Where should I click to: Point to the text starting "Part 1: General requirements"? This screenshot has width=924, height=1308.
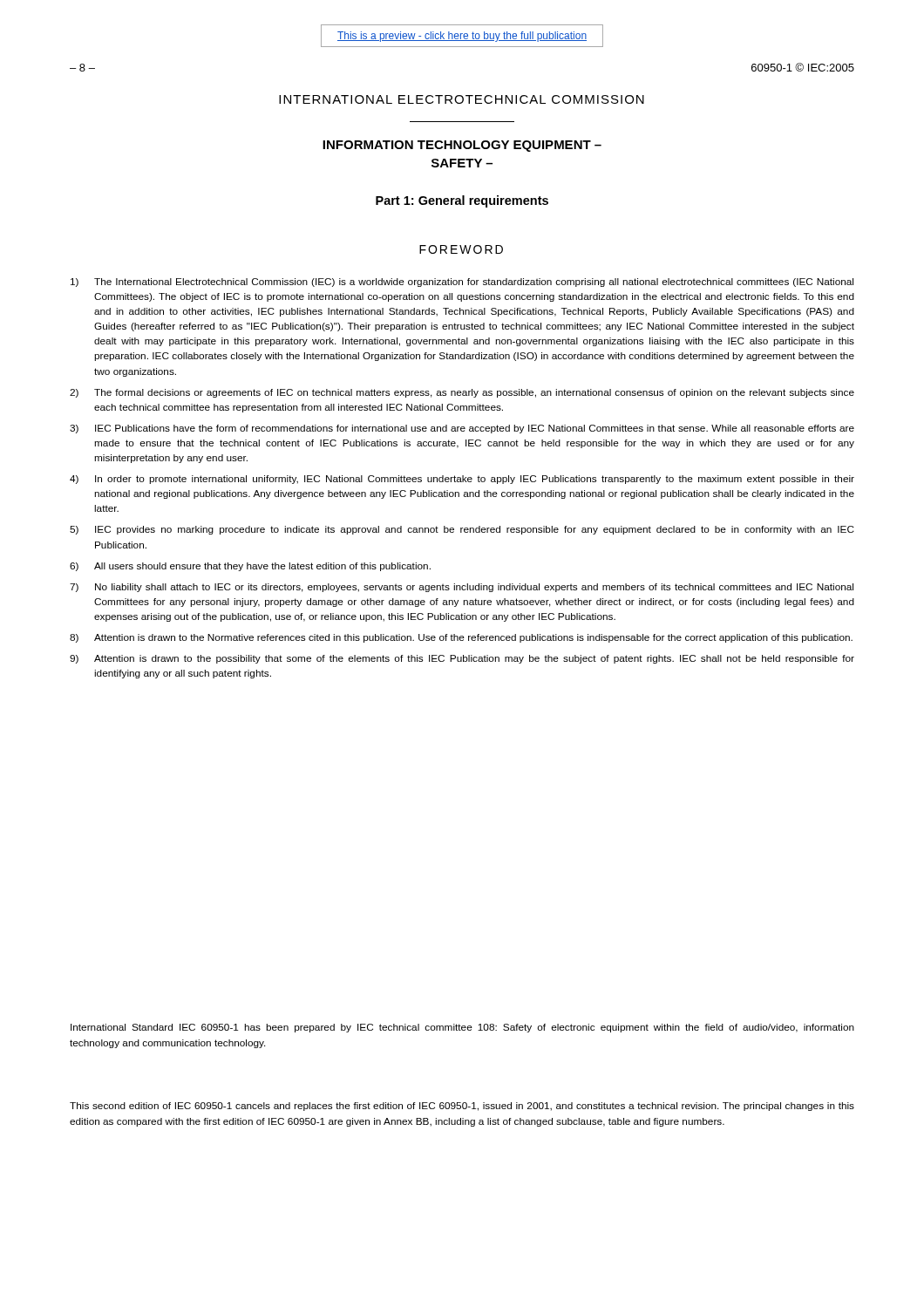point(462,201)
